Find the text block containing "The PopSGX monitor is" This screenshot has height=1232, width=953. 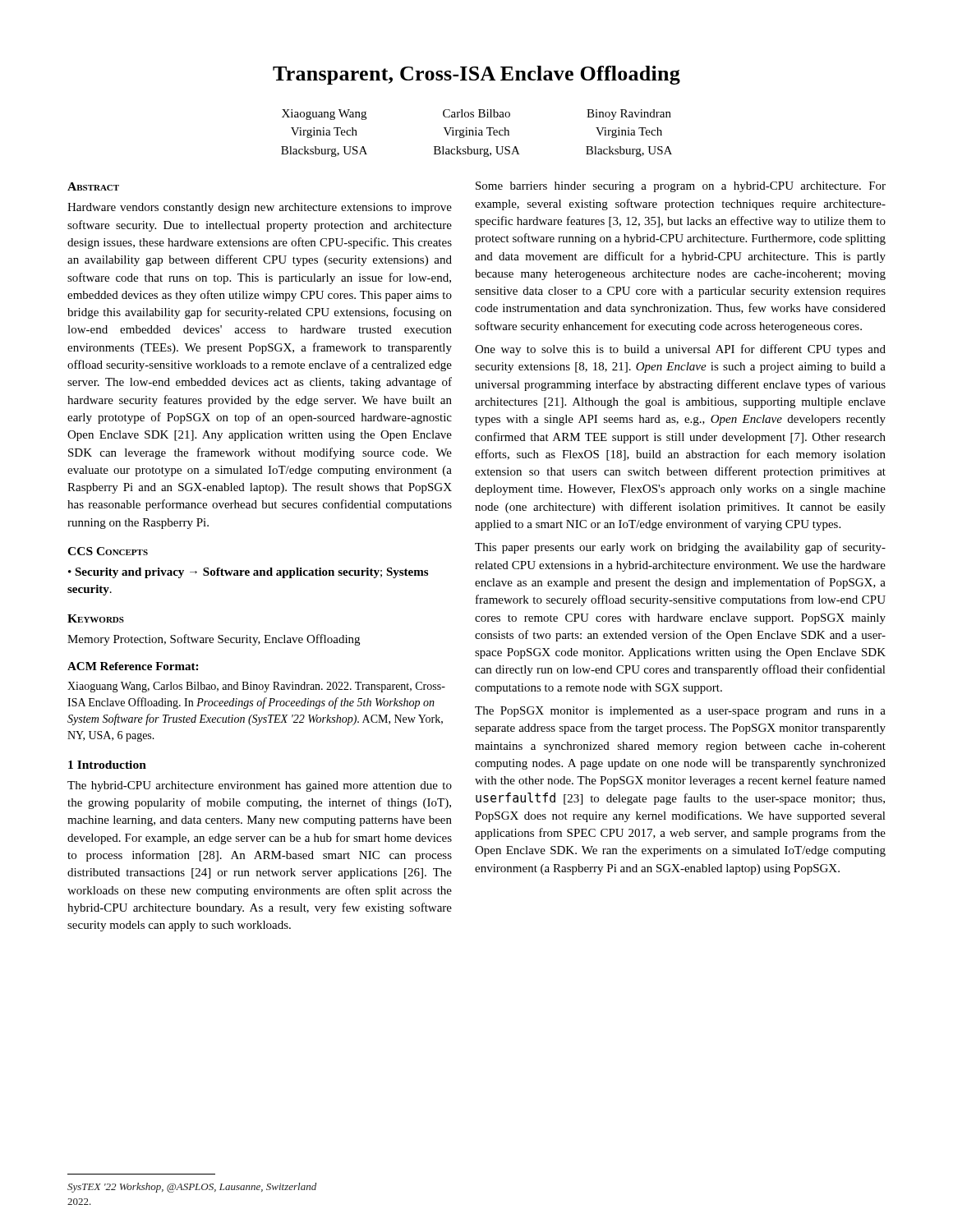click(680, 789)
